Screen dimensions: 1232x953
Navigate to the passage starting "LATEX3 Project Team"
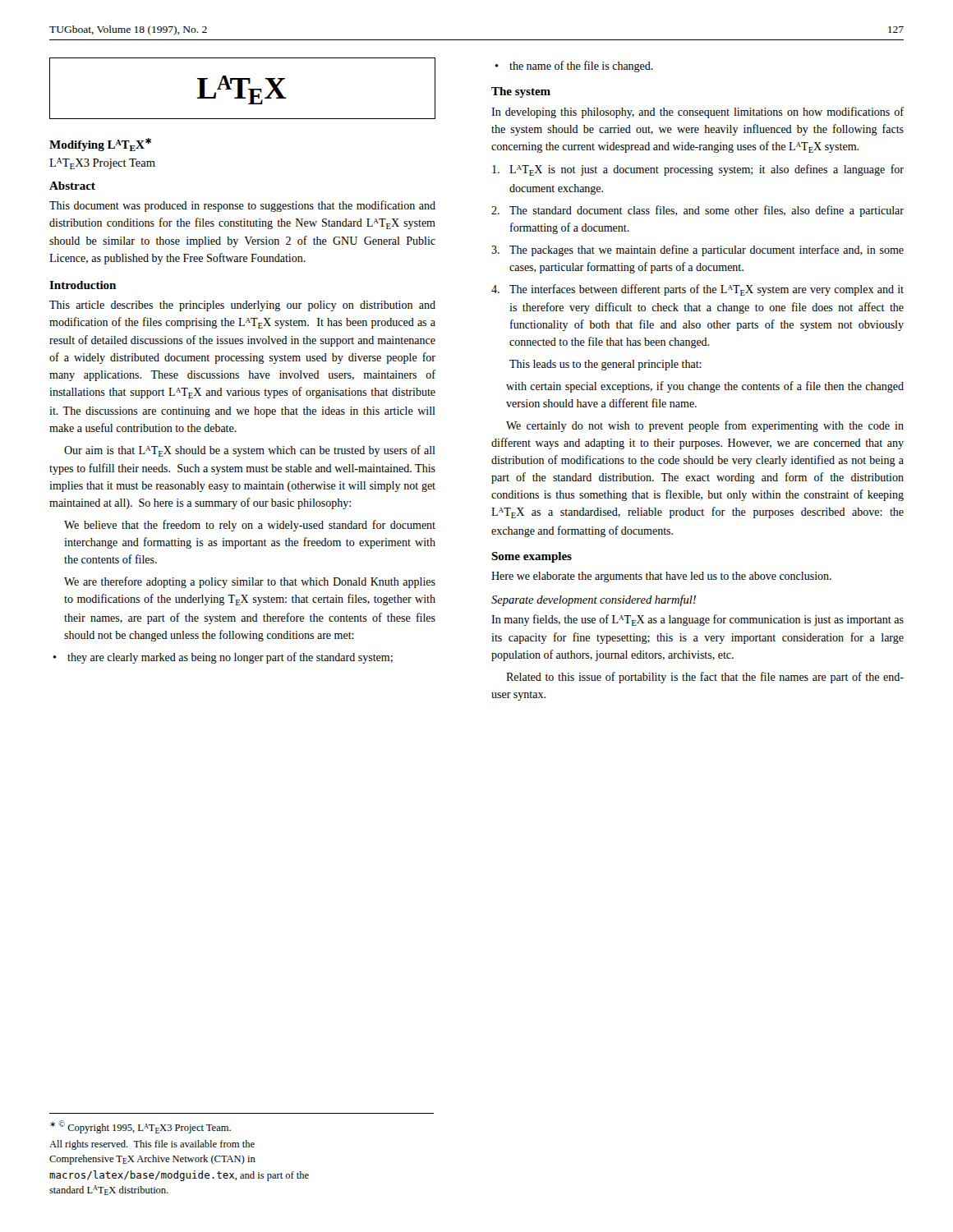102,163
